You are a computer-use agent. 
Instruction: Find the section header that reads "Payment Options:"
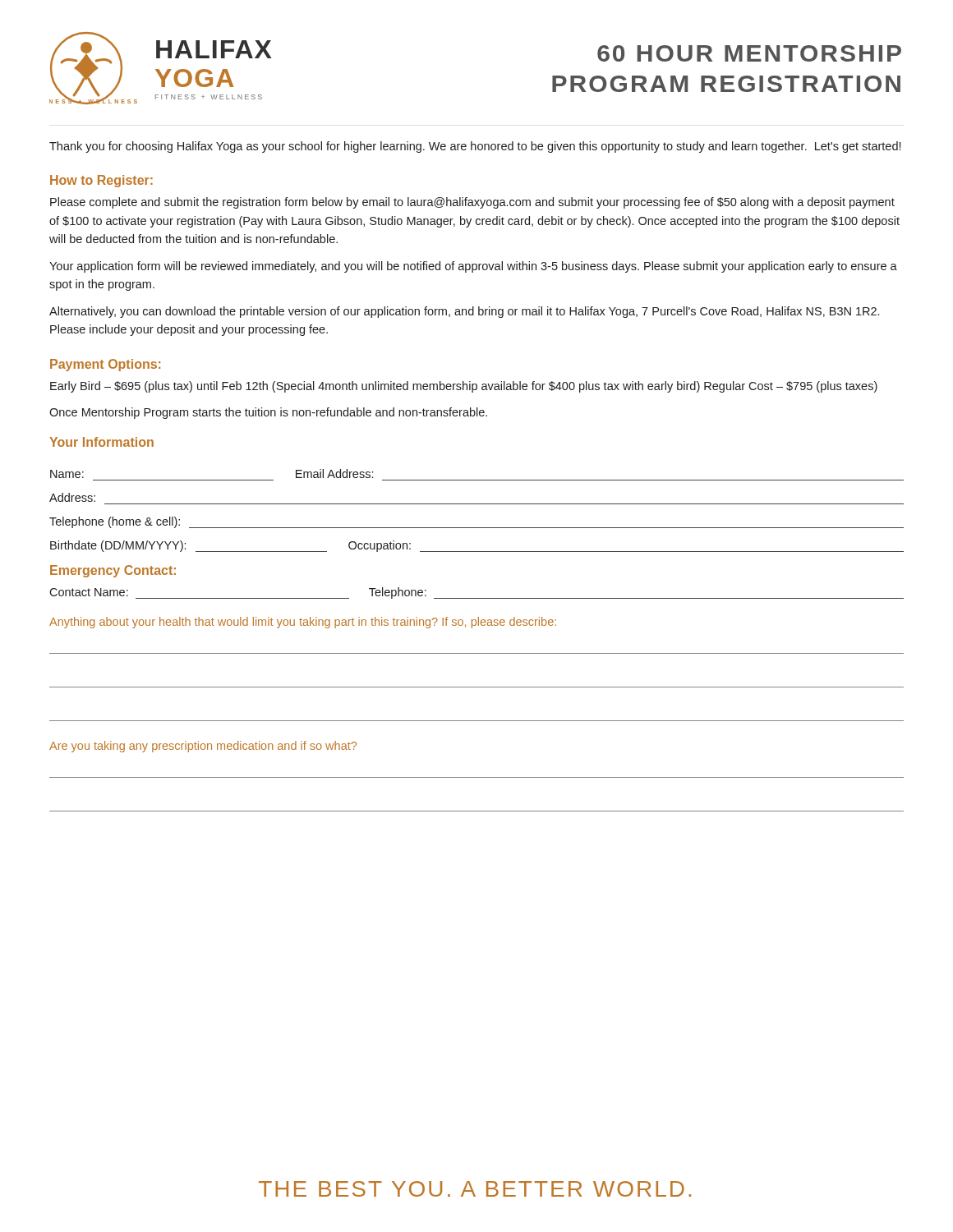(105, 364)
